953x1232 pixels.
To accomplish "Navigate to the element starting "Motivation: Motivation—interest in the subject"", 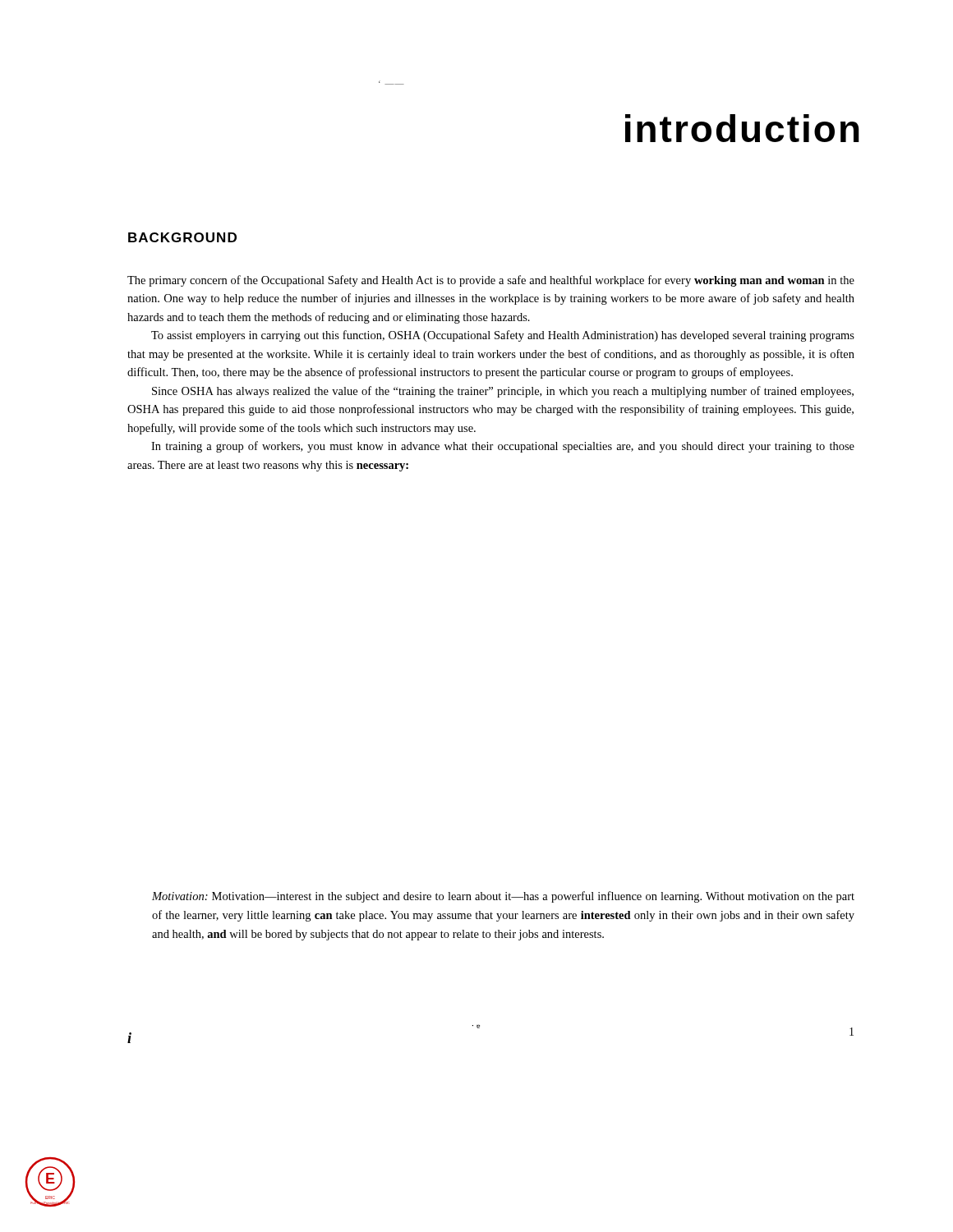I will click(503, 915).
